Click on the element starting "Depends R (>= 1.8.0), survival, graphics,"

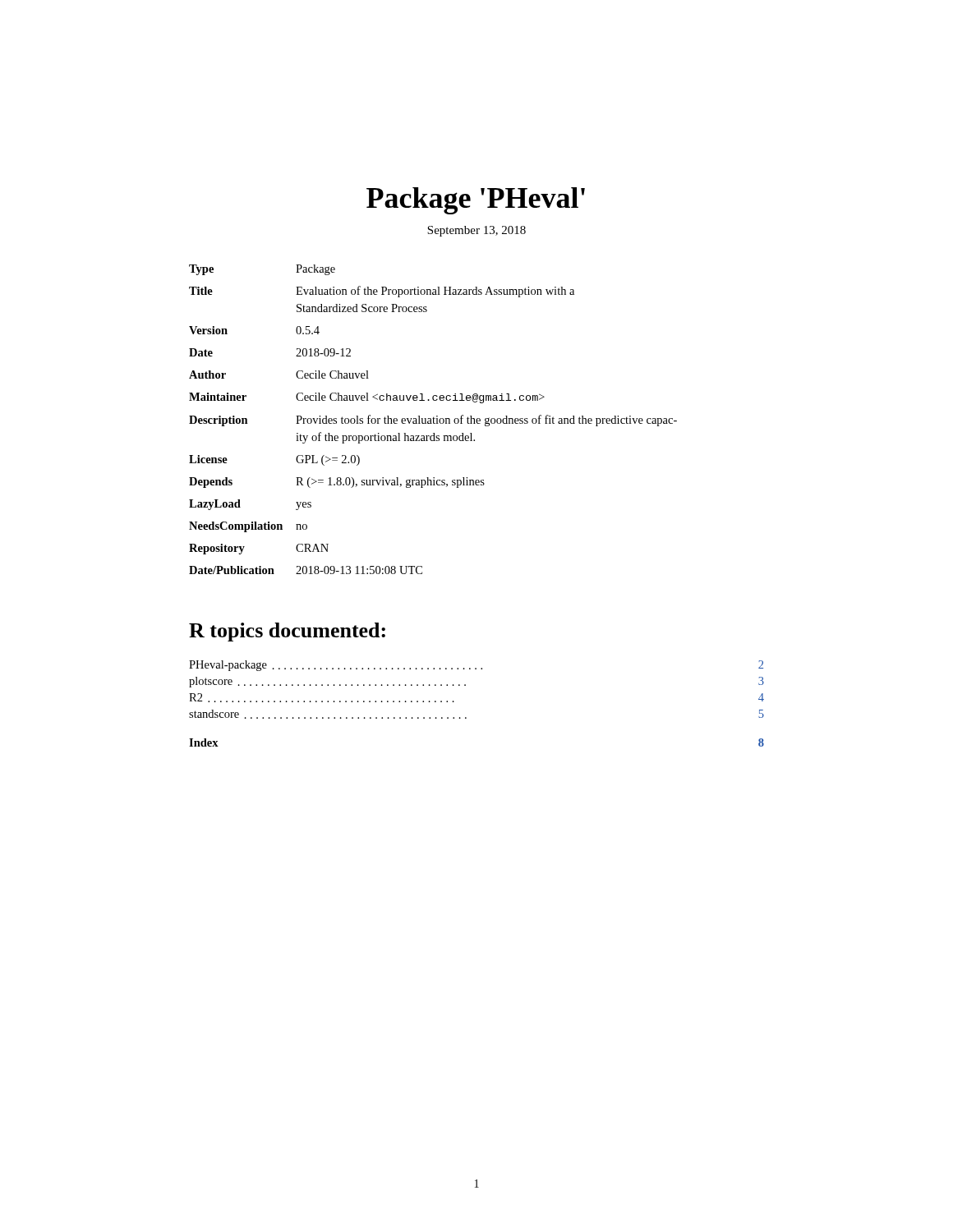click(476, 481)
